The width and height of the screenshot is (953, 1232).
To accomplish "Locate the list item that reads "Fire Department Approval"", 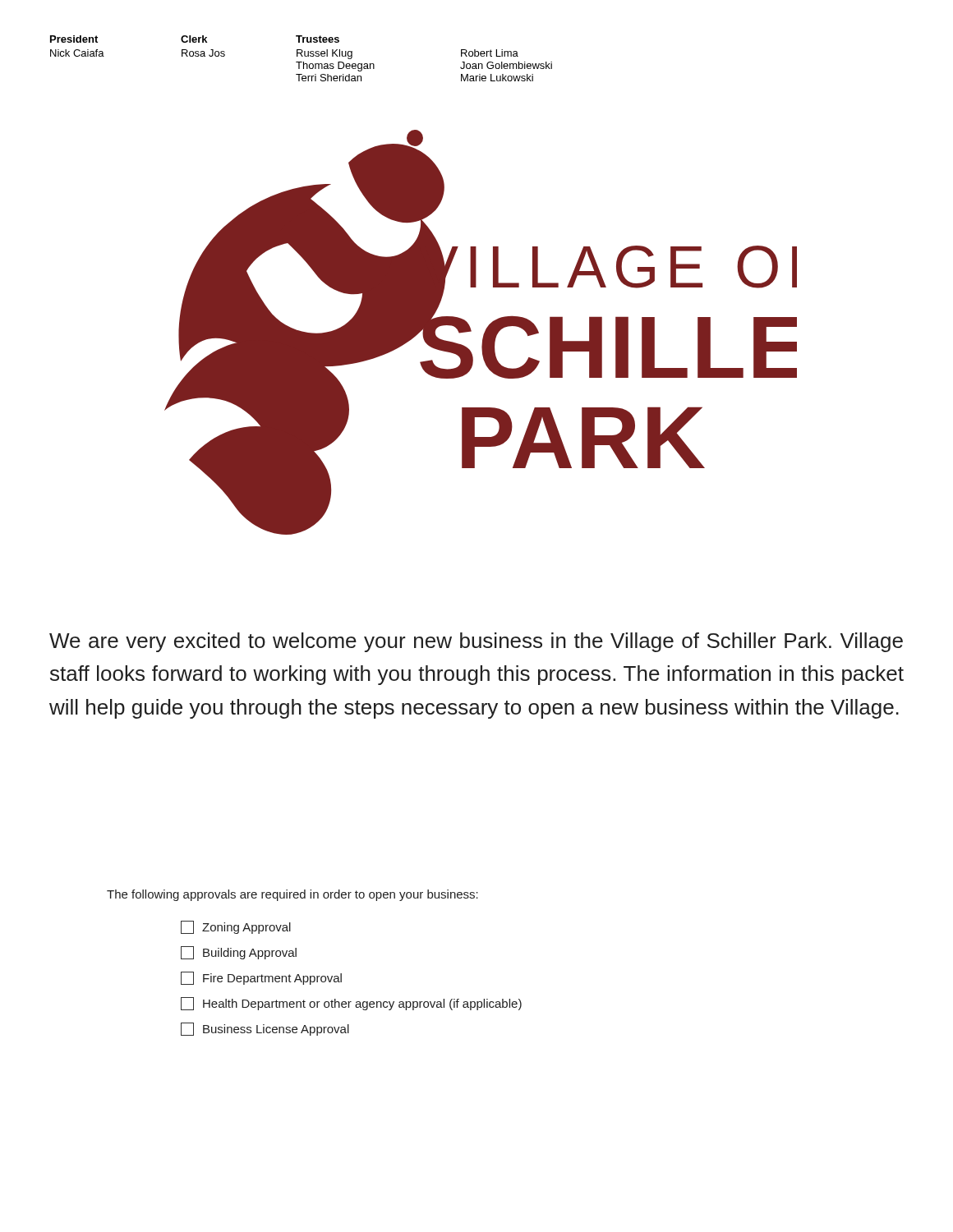I will (x=262, y=978).
